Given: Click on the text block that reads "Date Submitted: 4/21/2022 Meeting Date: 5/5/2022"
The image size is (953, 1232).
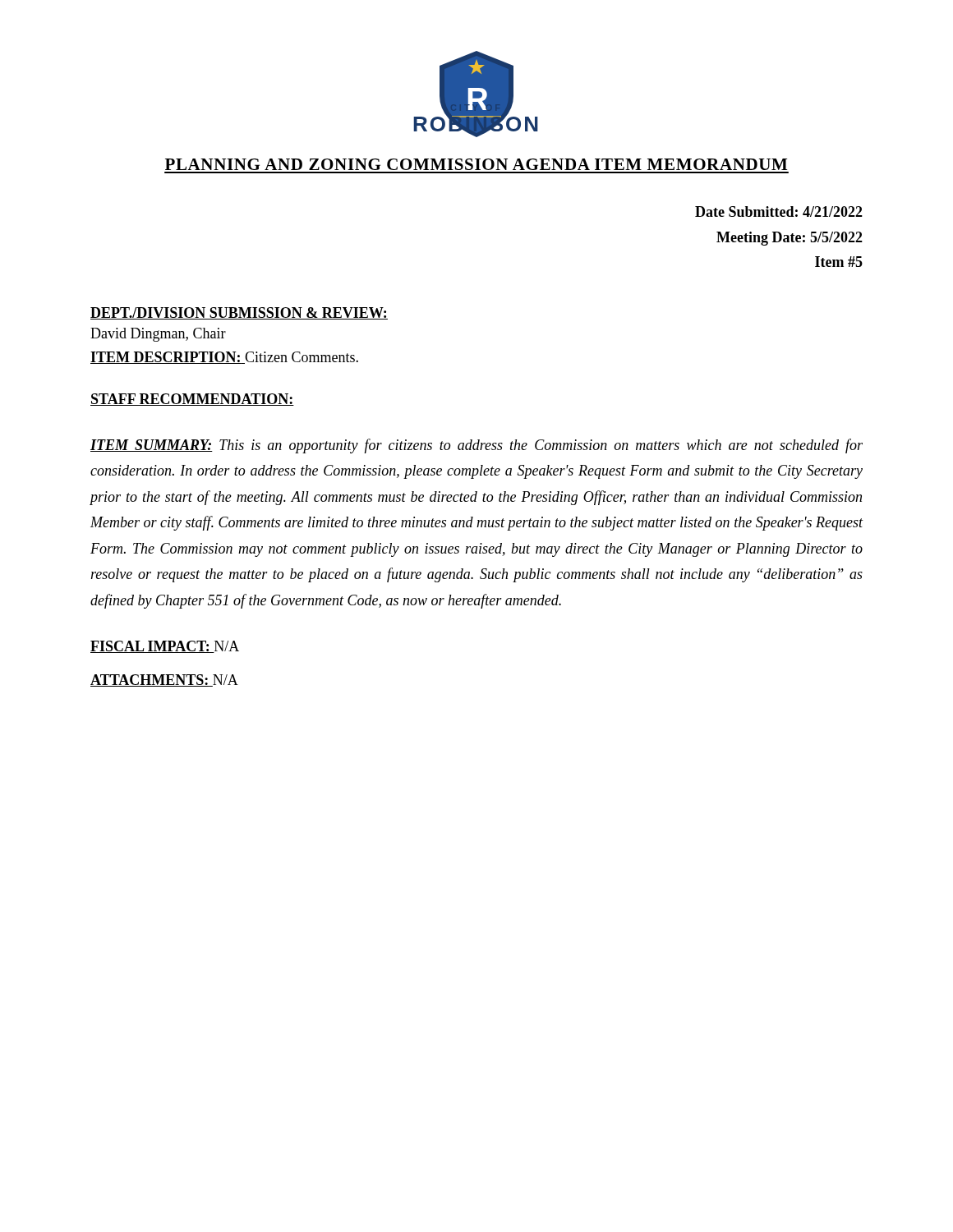Looking at the screenshot, I should (x=779, y=237).
